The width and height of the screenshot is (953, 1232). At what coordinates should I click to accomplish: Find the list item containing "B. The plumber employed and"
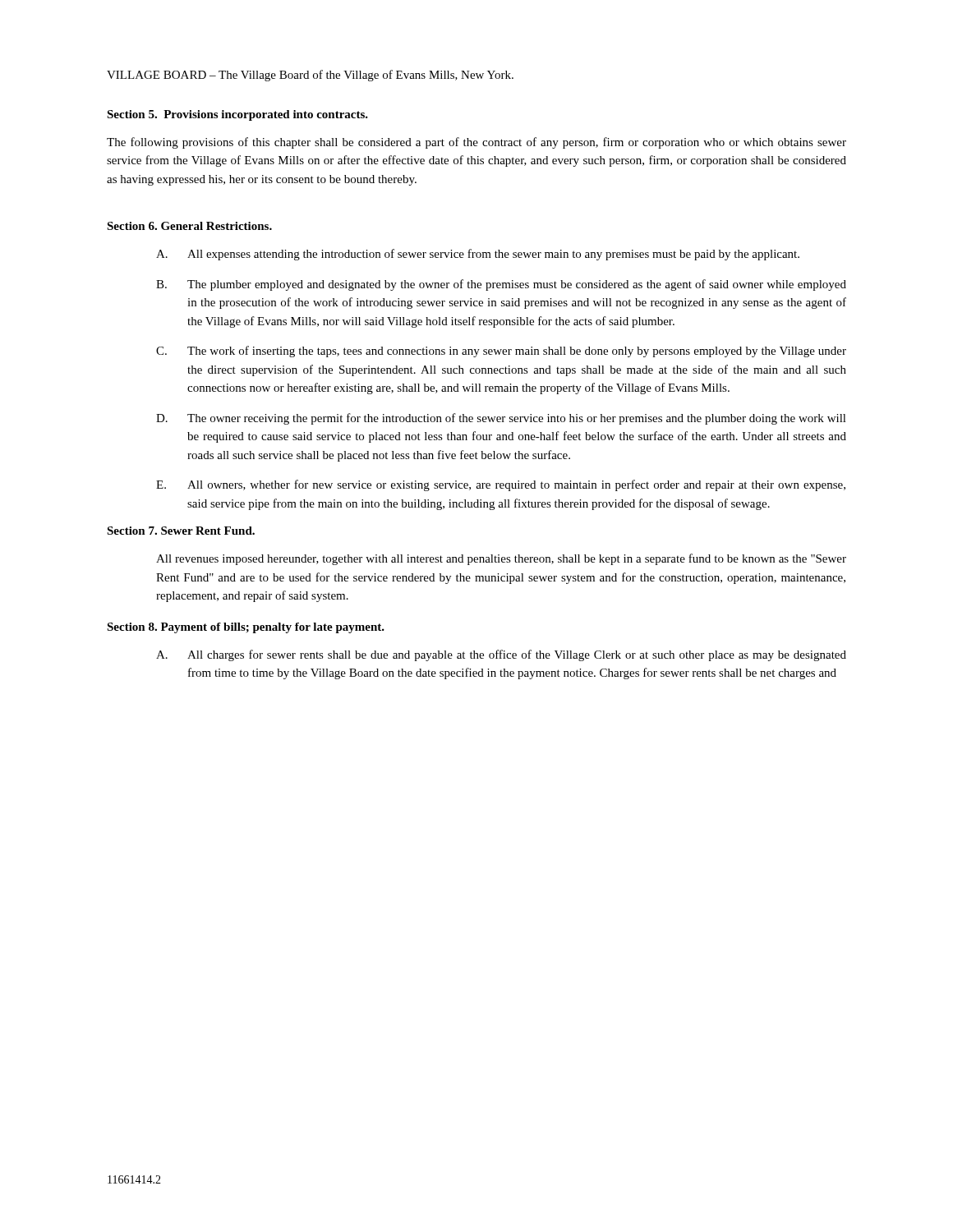click(501, 302)
